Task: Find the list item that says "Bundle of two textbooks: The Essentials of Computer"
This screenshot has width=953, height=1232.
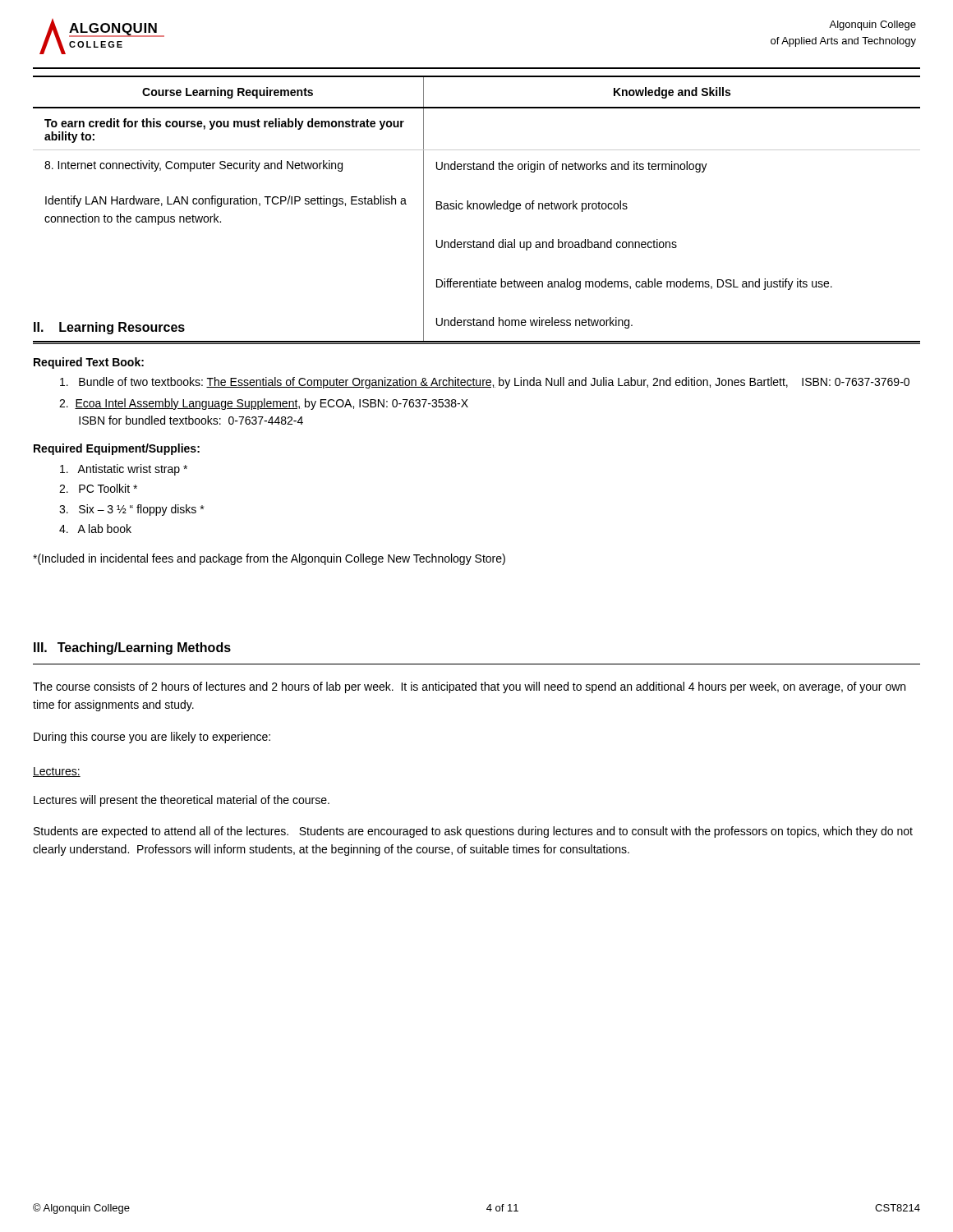Action: tap(485, 382)
